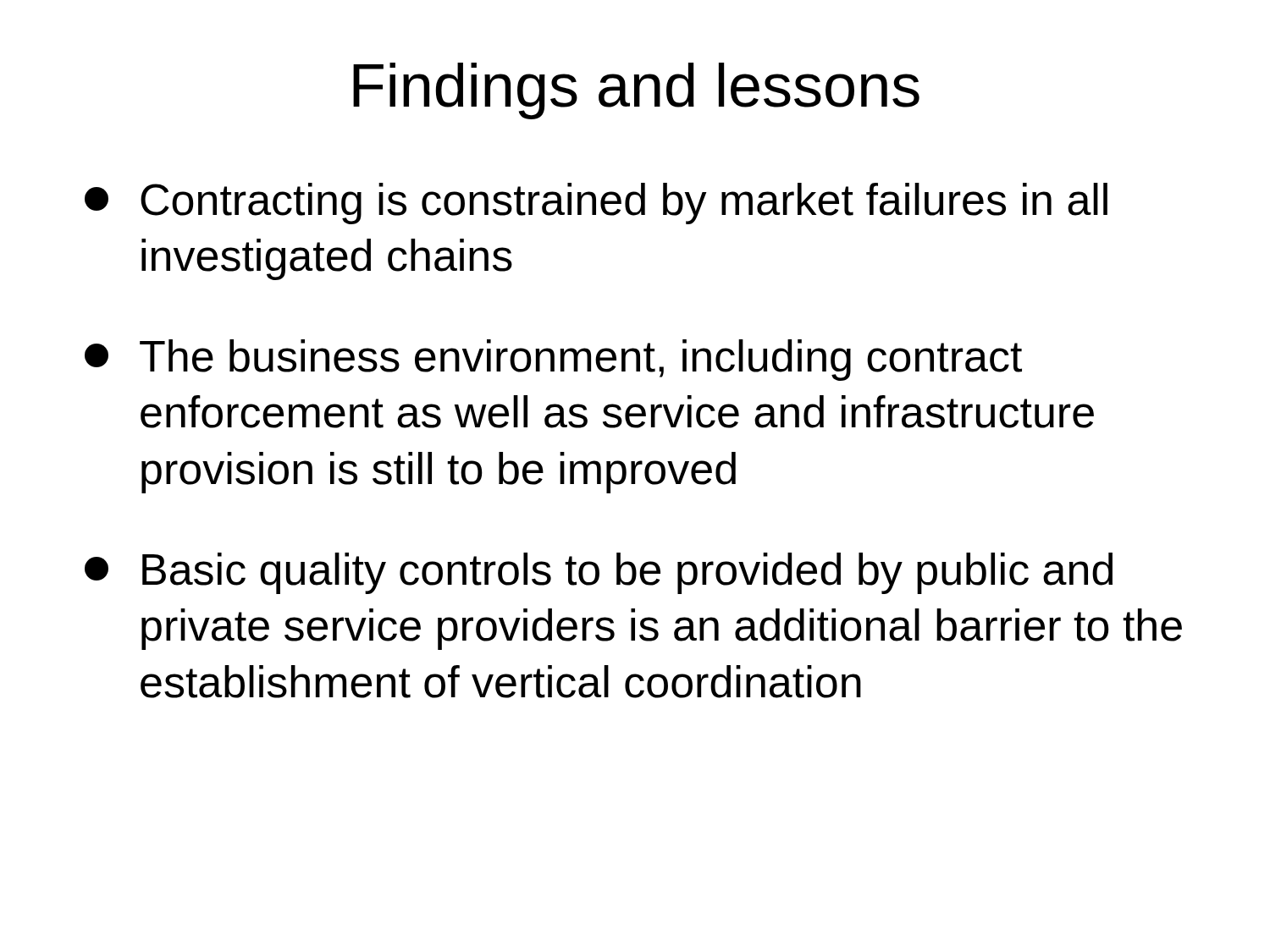
Task: Navigate to the element starting "Contracting is constrained by"
Action: 635,228
